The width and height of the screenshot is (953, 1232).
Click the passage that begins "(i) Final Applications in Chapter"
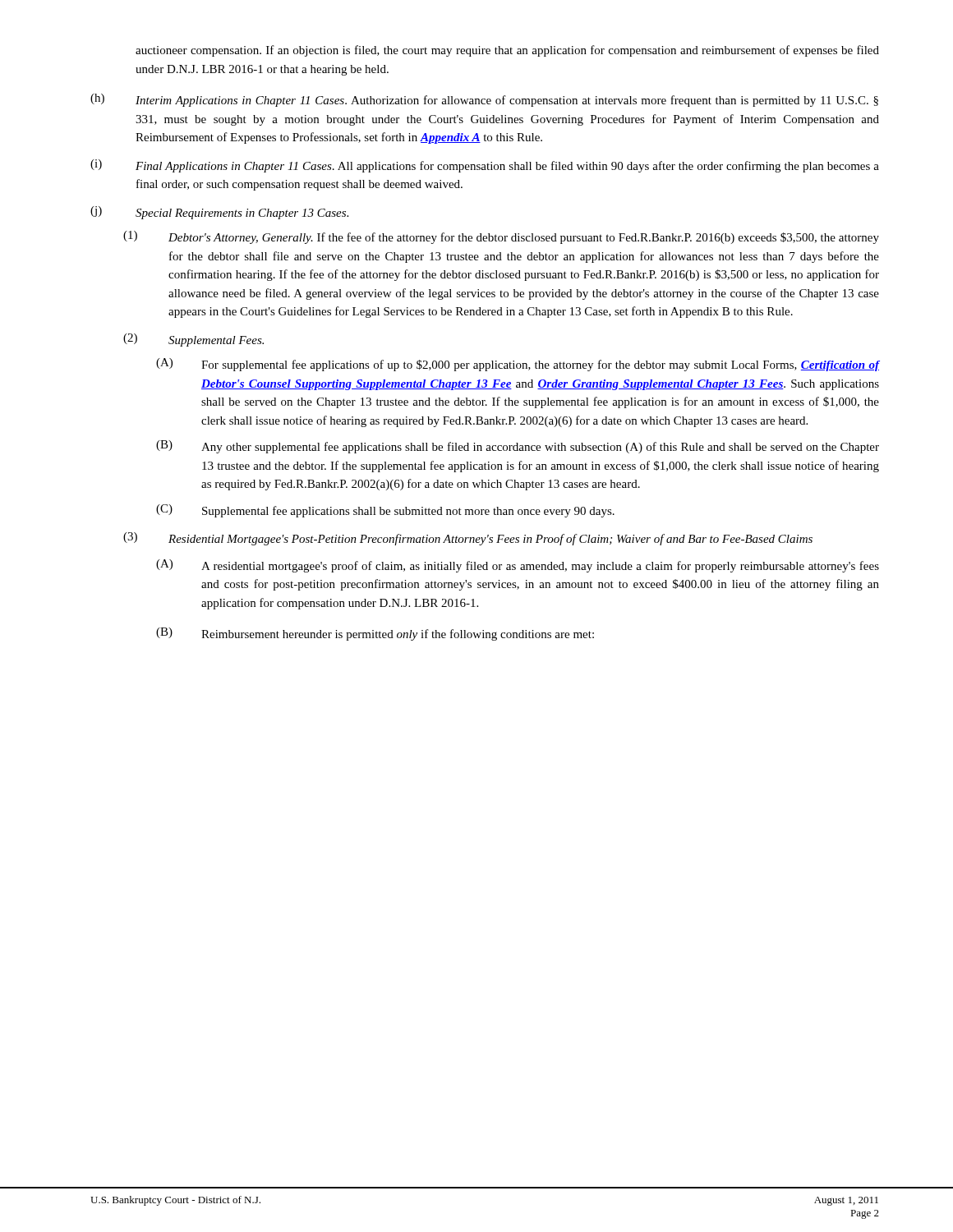tap(485, 175)
